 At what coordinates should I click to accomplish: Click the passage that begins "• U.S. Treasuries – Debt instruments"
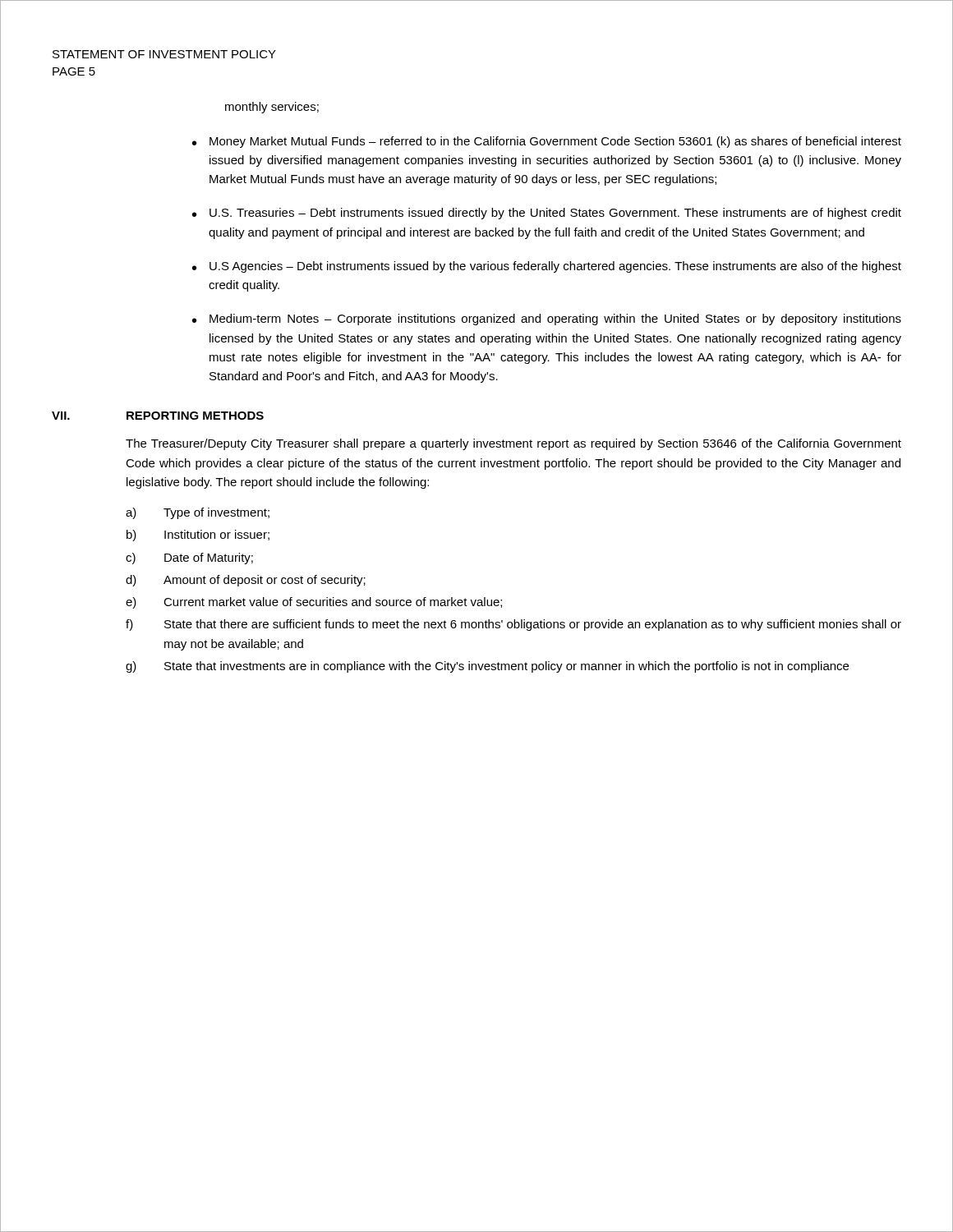(546, 222)
